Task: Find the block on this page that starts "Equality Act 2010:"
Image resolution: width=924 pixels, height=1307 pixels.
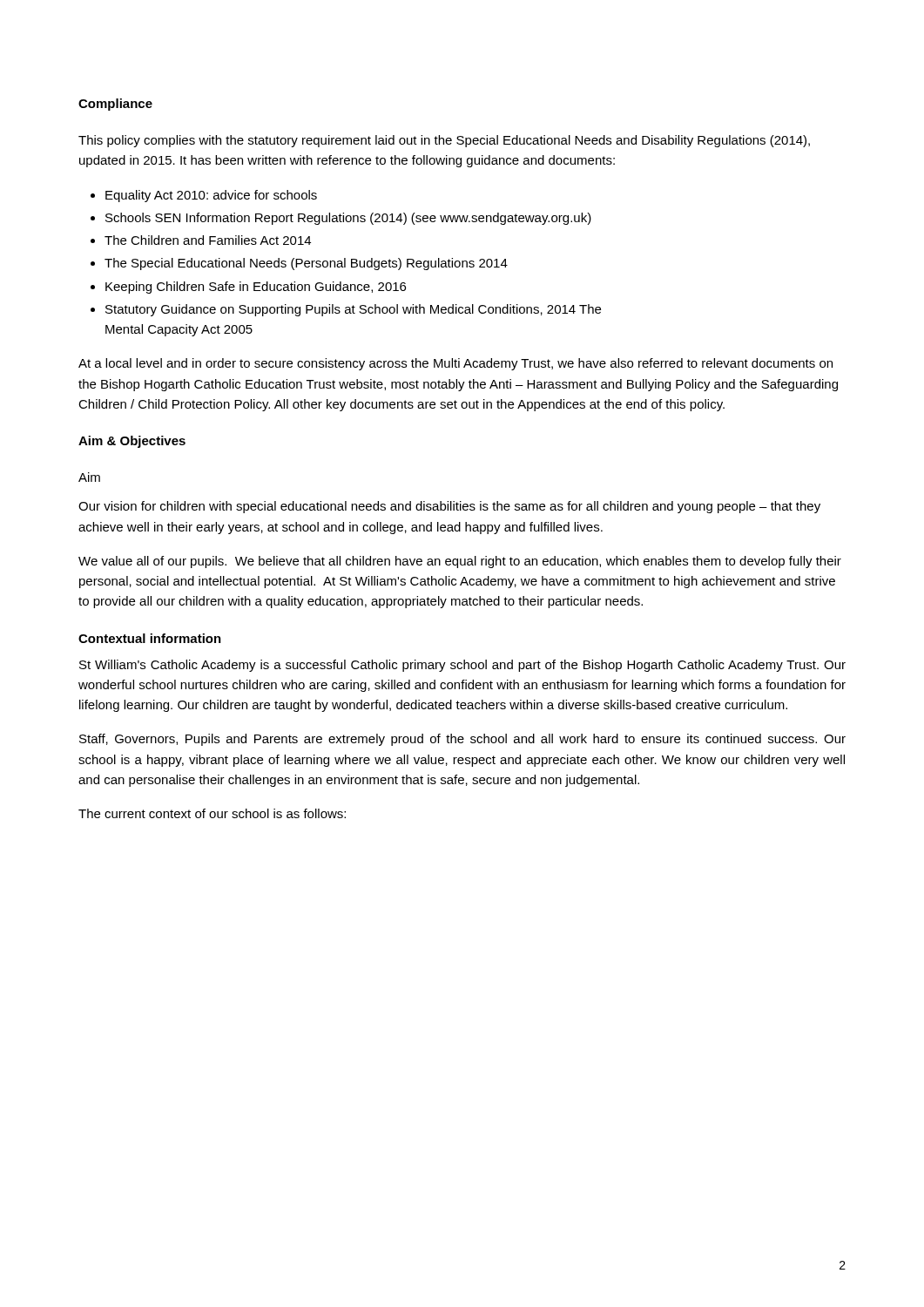Action: (211, 194)
